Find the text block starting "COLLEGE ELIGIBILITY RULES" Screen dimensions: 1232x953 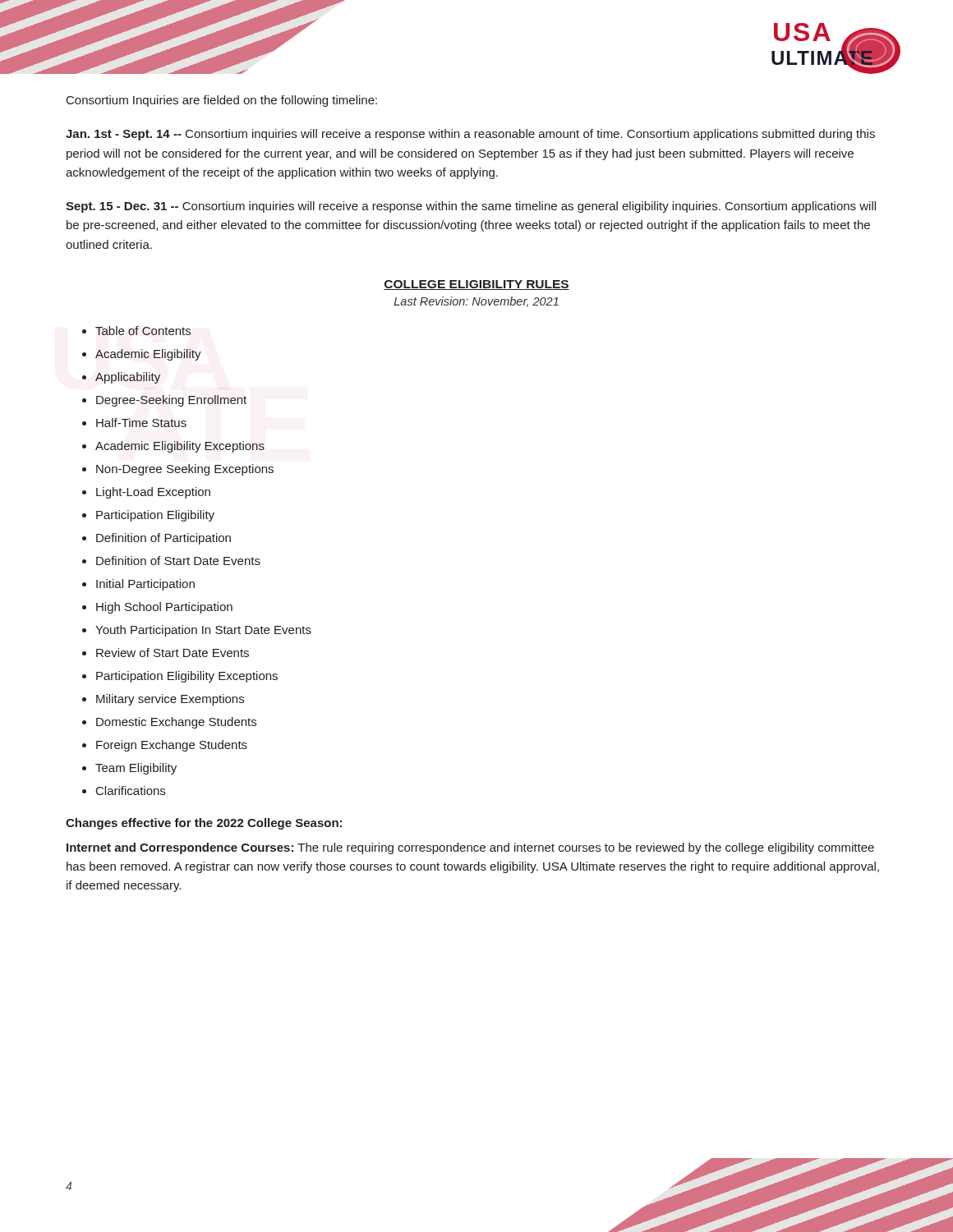pyautogui.click(x=476, y=284)
